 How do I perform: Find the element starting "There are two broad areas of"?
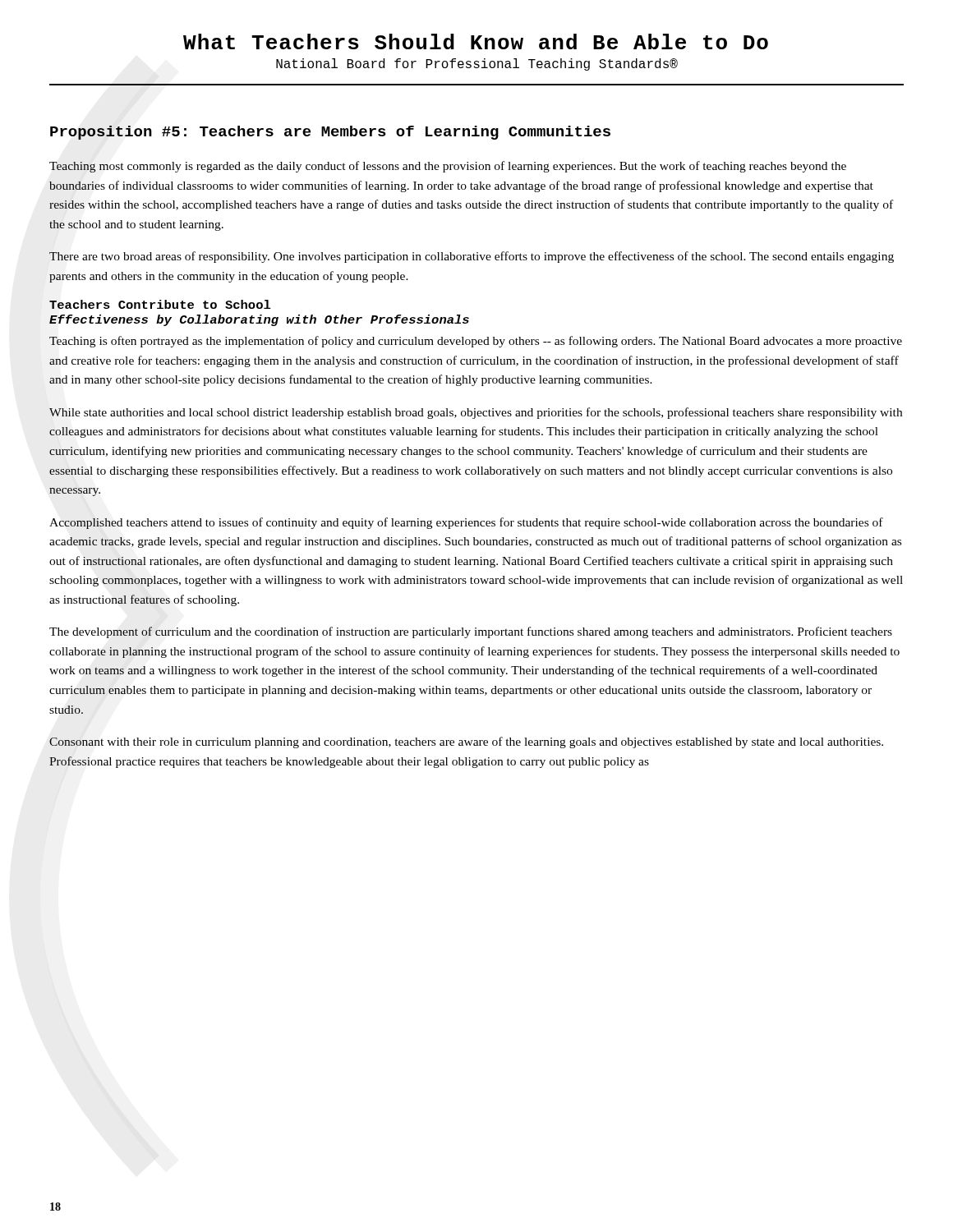pos(472,266)
